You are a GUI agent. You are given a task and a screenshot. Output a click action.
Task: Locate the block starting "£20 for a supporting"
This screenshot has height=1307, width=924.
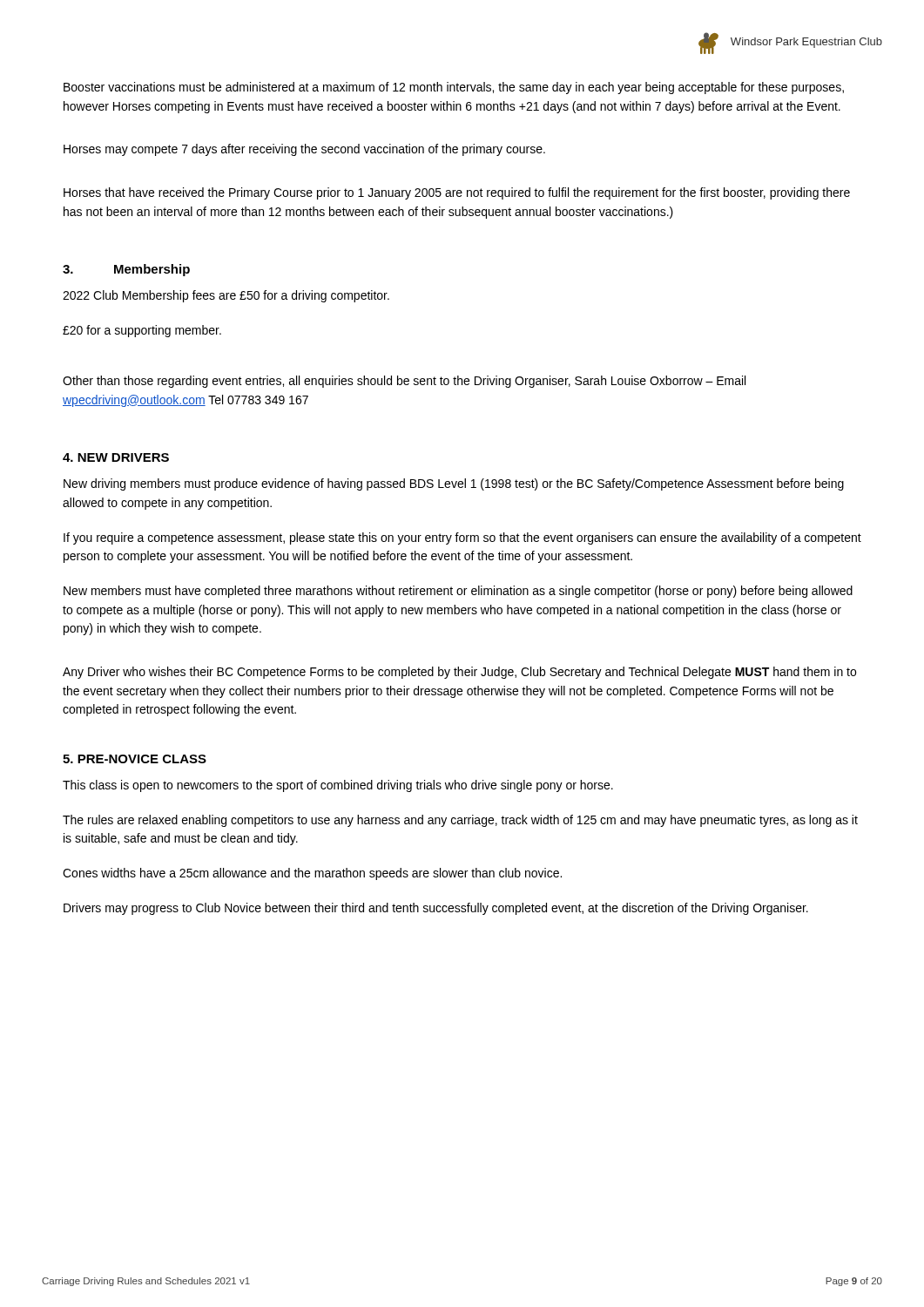142,330
